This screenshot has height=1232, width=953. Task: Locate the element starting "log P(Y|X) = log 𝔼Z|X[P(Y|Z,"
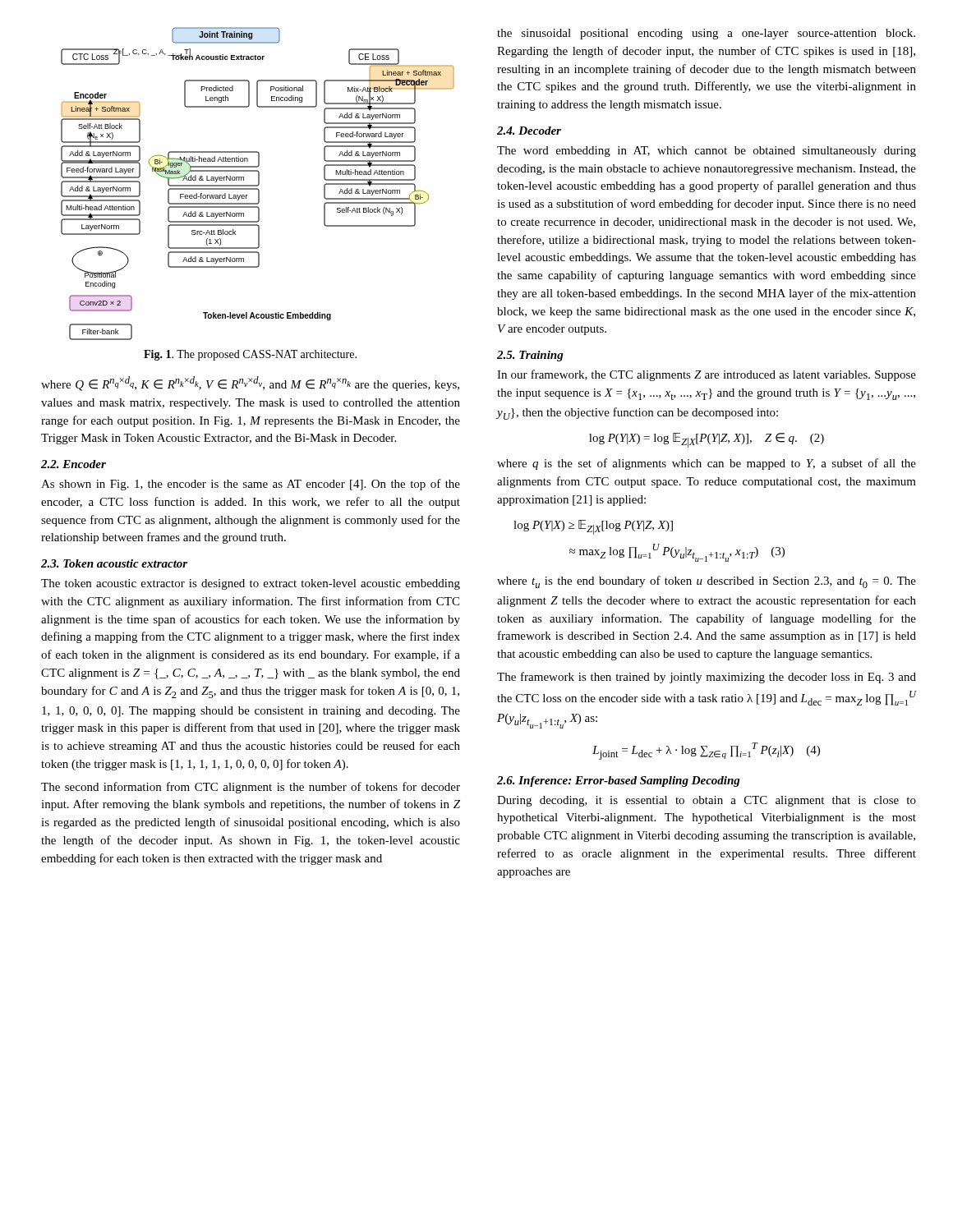click(x=707, y=439)
